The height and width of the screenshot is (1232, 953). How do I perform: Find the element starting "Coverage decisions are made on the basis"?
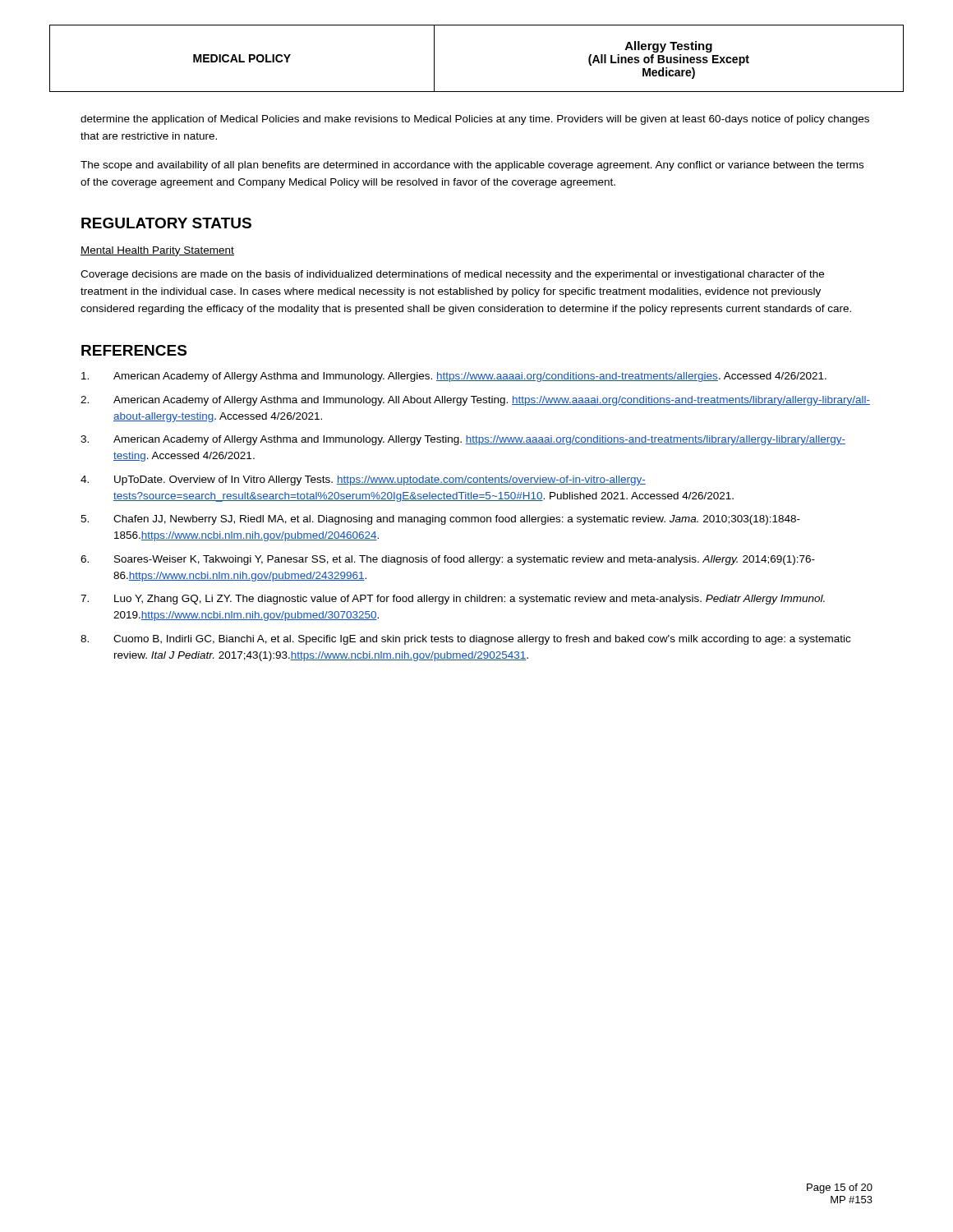466,291
